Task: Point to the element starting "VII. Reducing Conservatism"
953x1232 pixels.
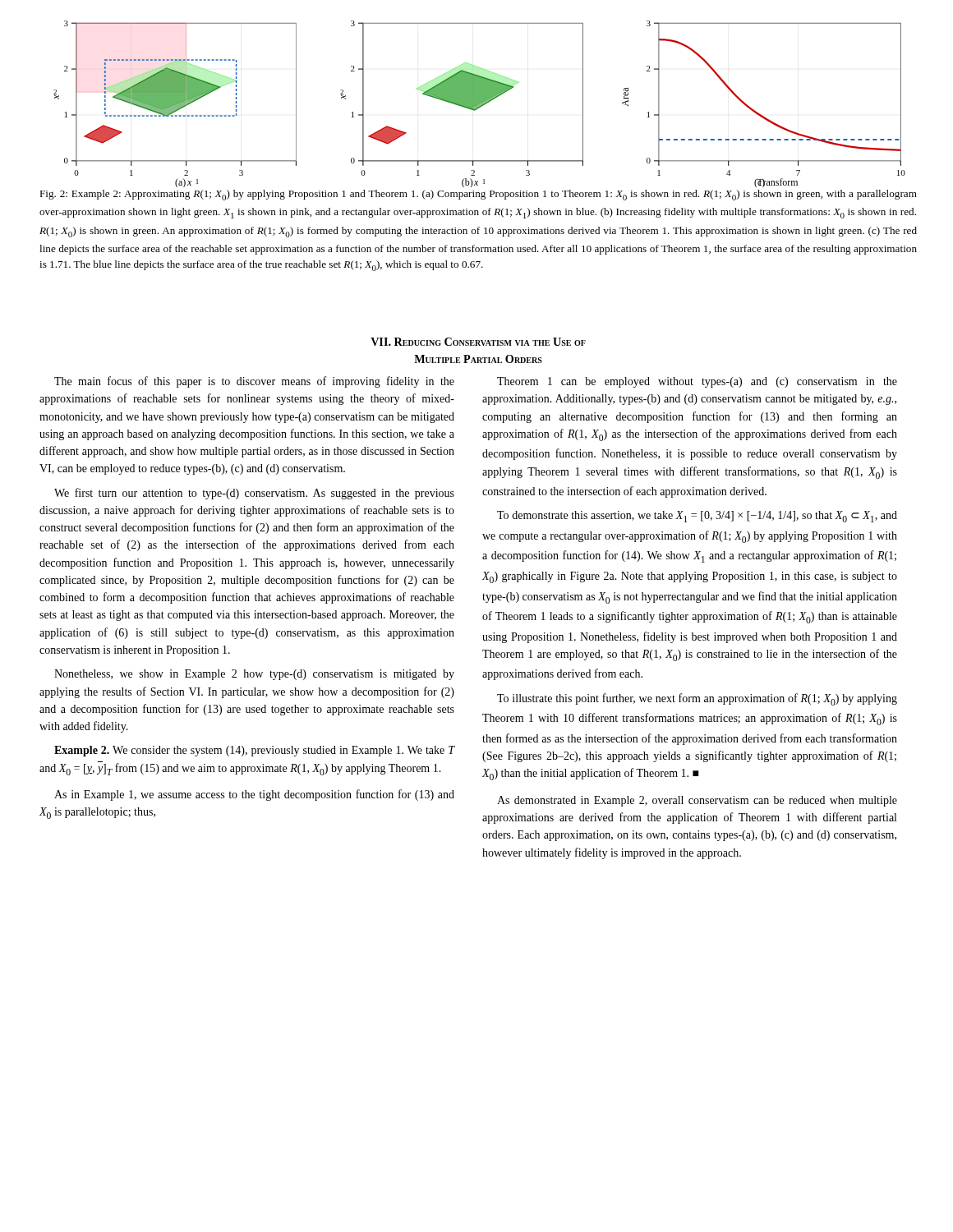Action: coord(478,350)
